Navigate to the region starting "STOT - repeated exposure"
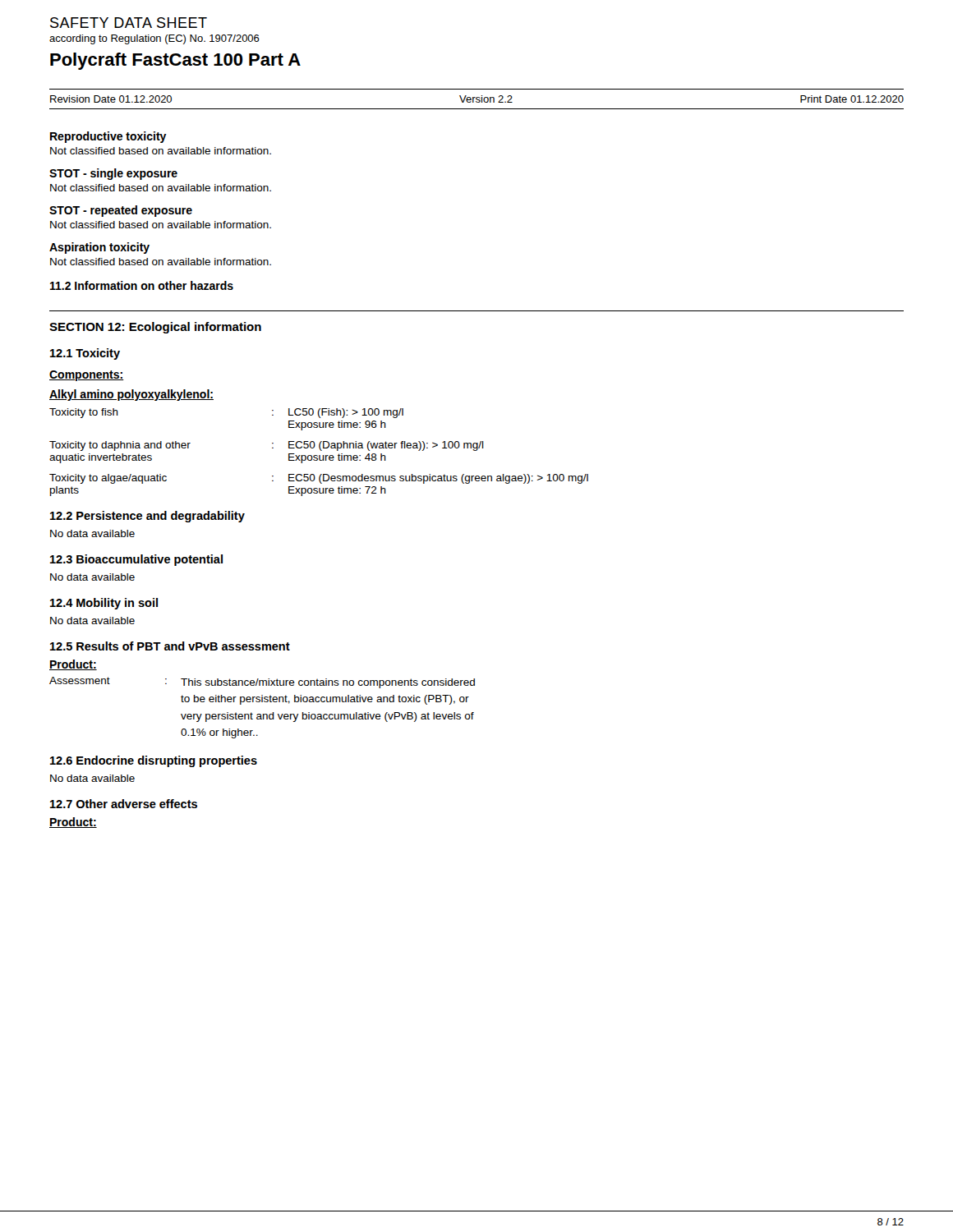Viewport: 953px width, 1232px height. point(121,210)
